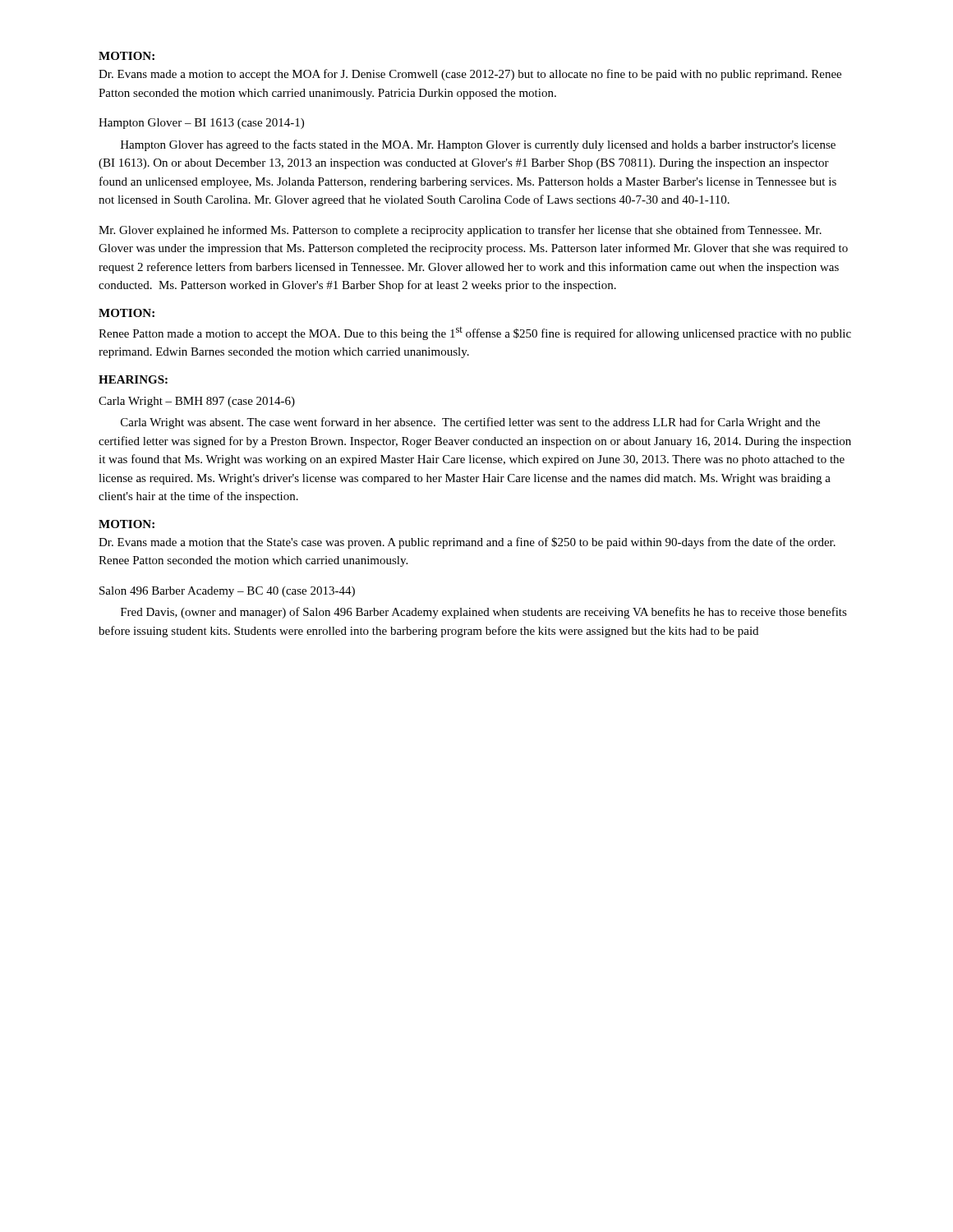
Task: Click on the text block containing "Hampton Glover has agreed to the facts"
Action: point(468,172)
